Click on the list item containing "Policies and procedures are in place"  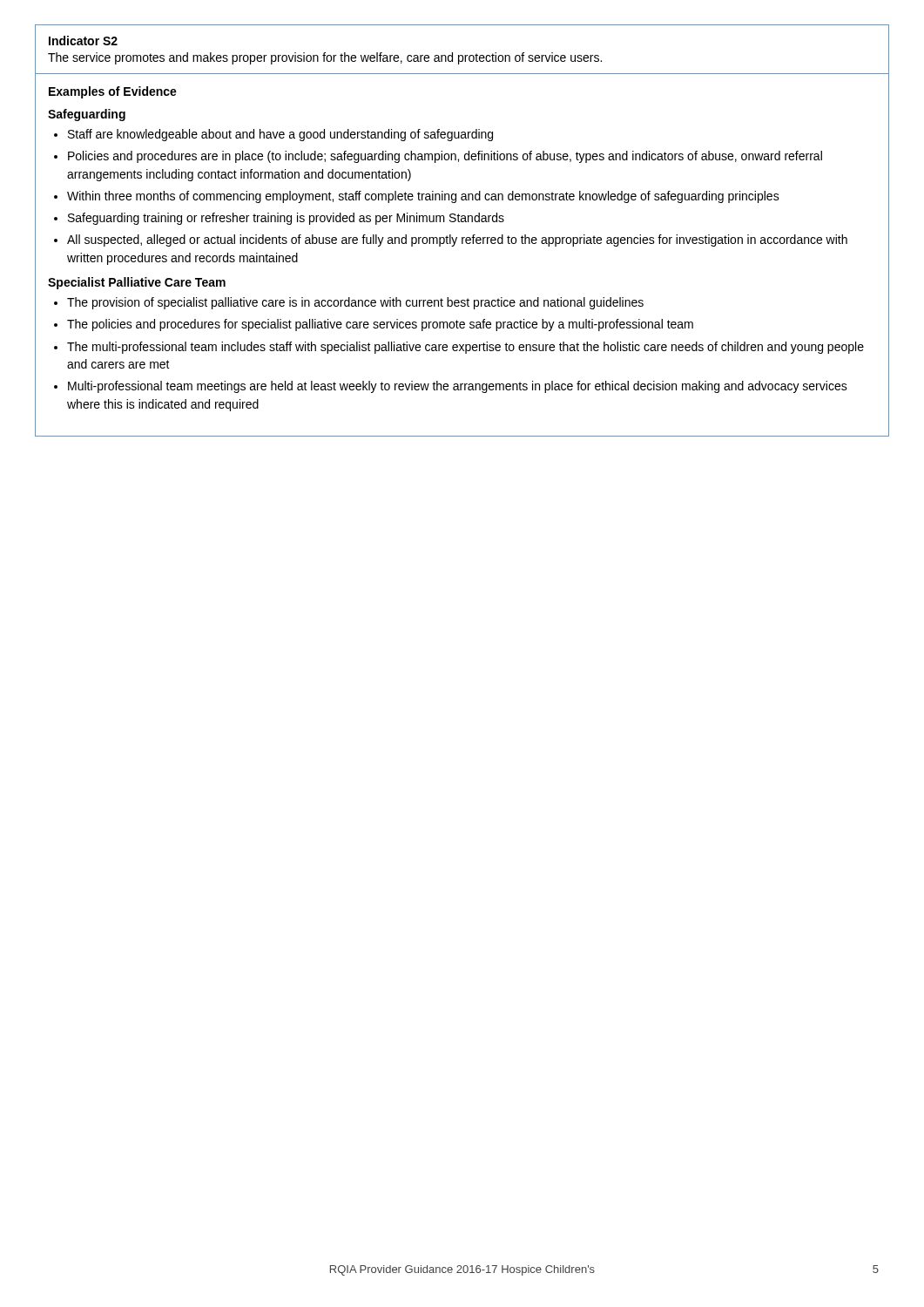click(445, 165)
